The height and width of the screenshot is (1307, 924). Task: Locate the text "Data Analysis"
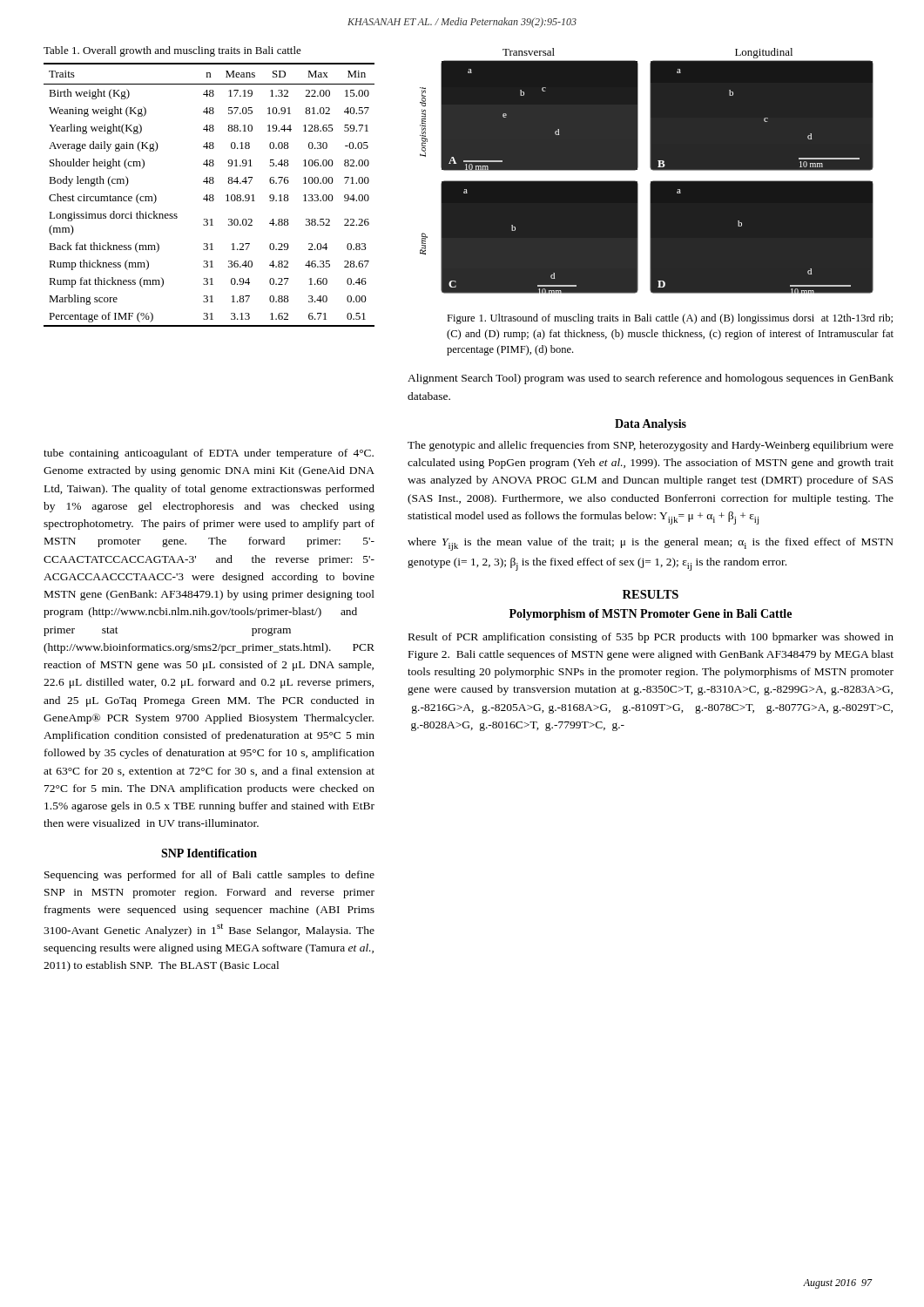pyautogui.click(x=651, y=424)
